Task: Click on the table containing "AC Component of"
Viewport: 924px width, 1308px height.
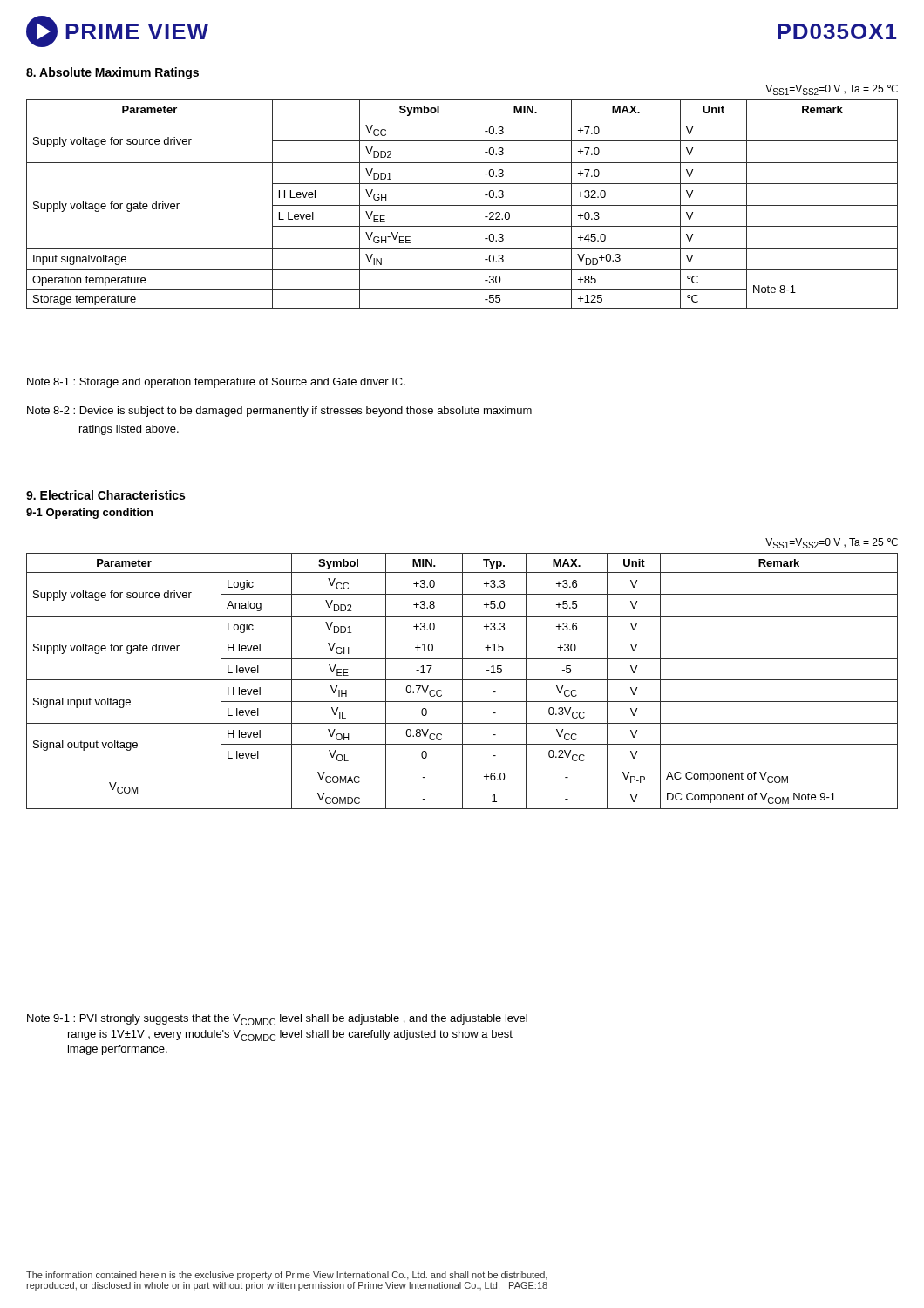Action: [x=462, y=681]
